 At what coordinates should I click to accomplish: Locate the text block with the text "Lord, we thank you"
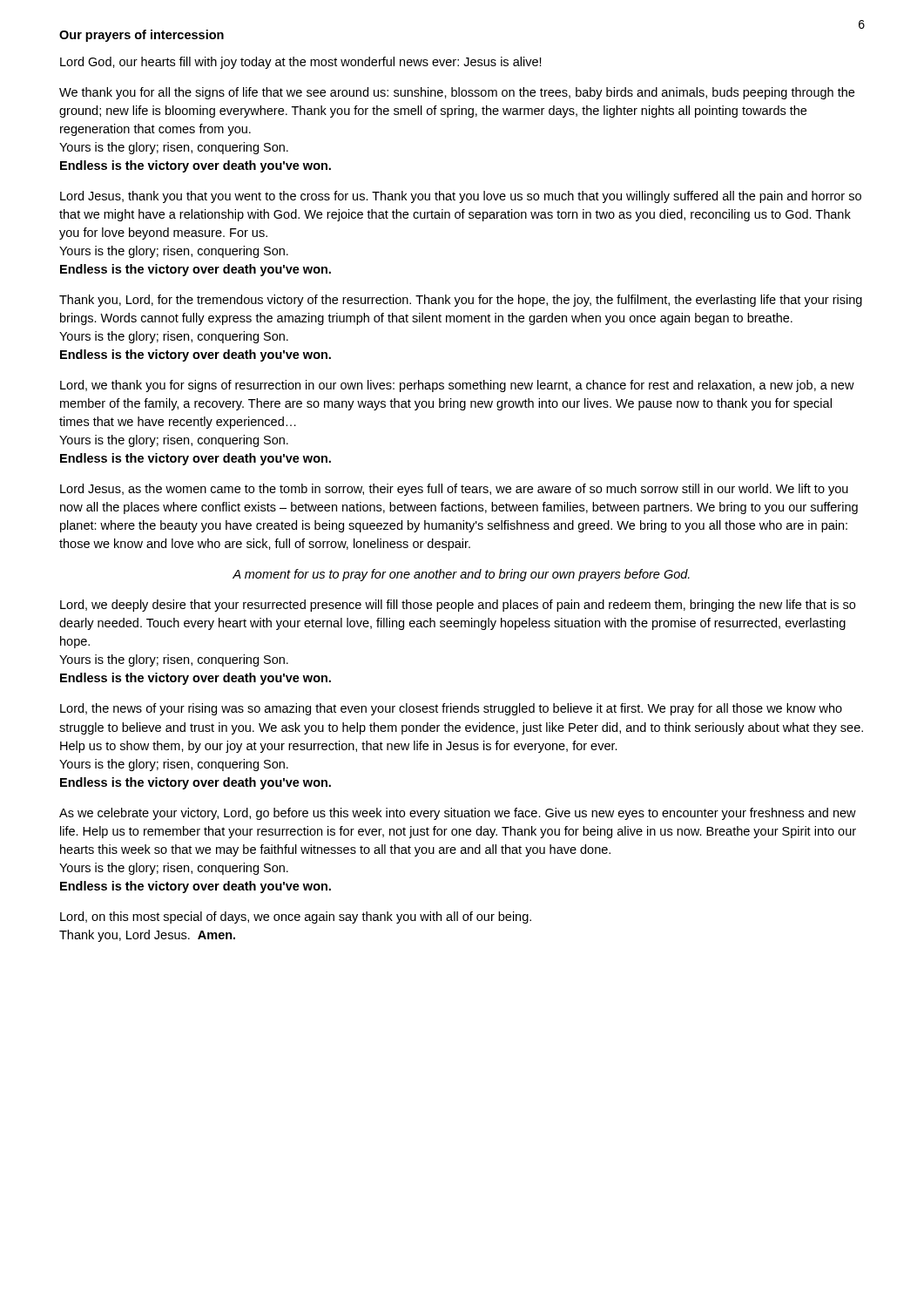tap(457, 386)
